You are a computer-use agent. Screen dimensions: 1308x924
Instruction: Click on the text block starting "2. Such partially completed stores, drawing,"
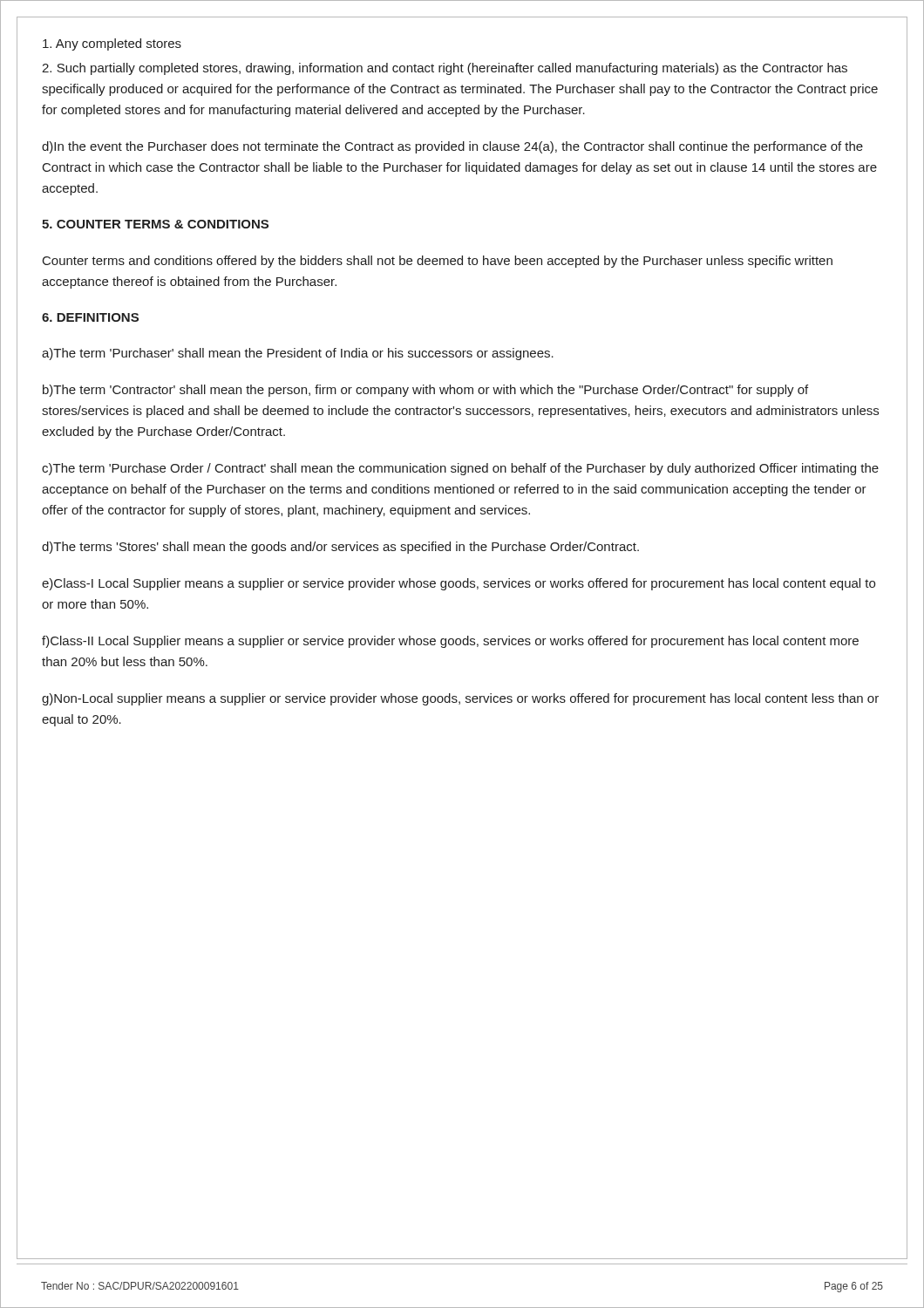click(x=460, y=88)
